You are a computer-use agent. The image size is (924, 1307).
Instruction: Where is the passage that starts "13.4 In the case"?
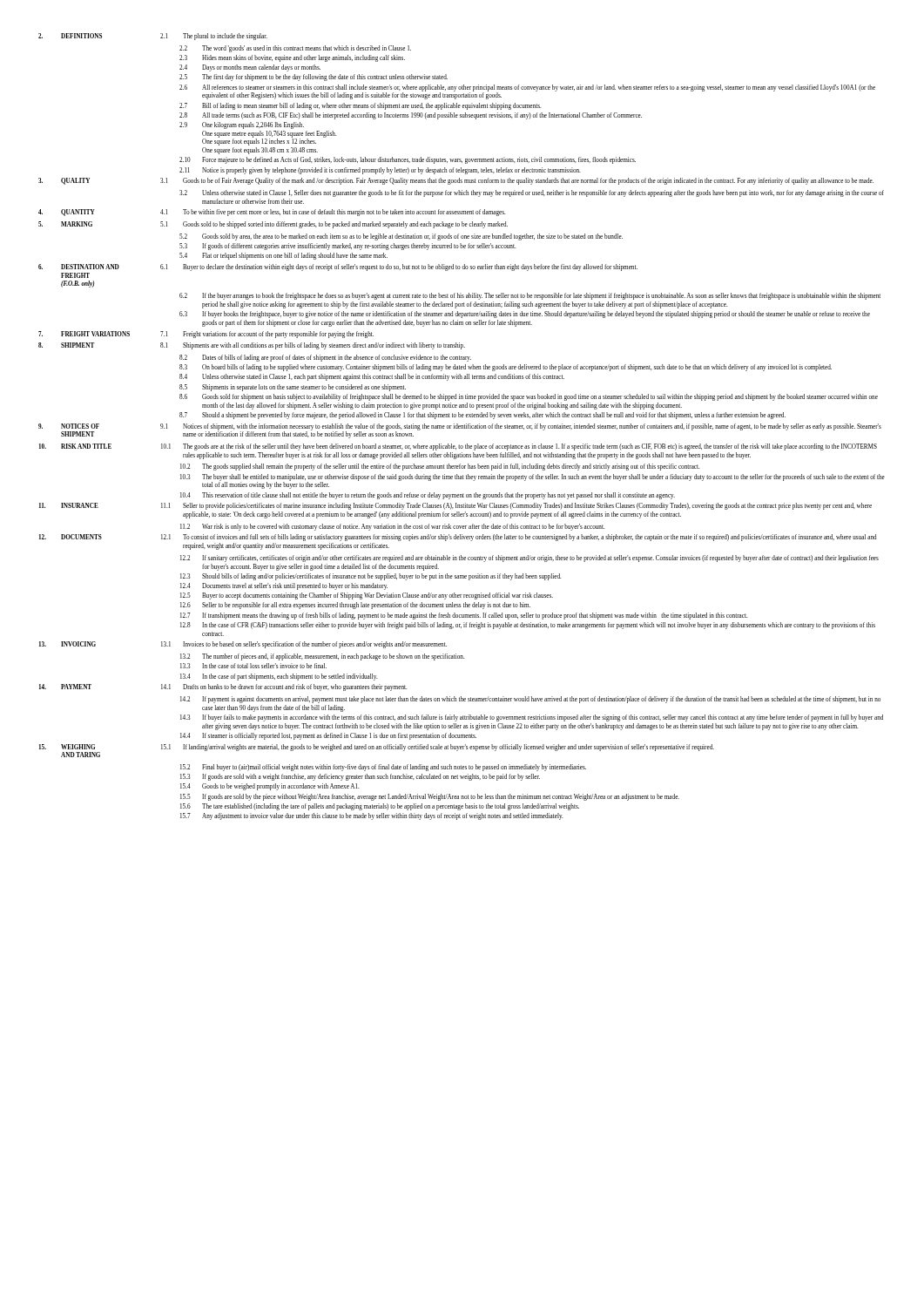coord(279,677)
